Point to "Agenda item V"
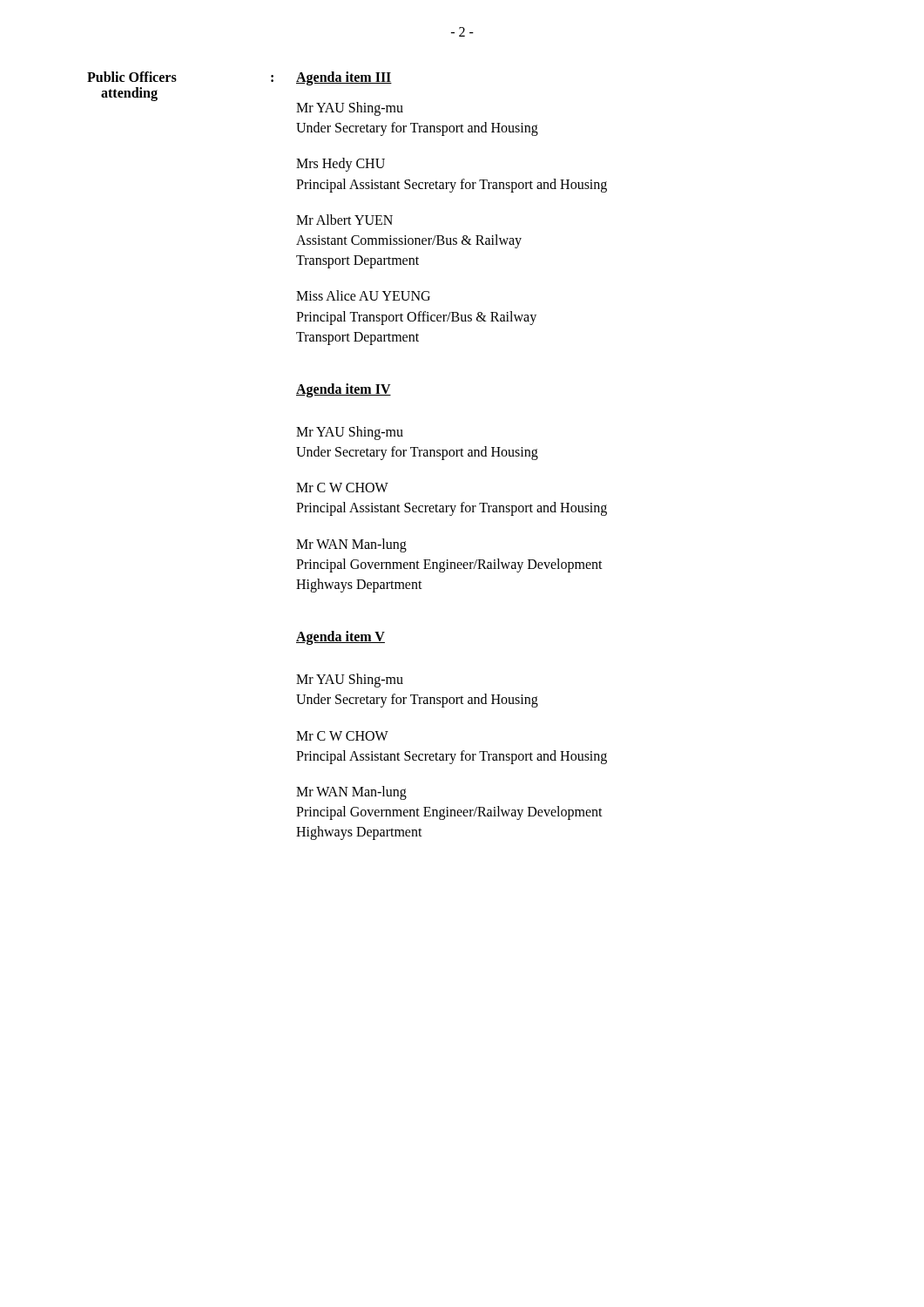The image size is (924, 1307). (340, 637)
